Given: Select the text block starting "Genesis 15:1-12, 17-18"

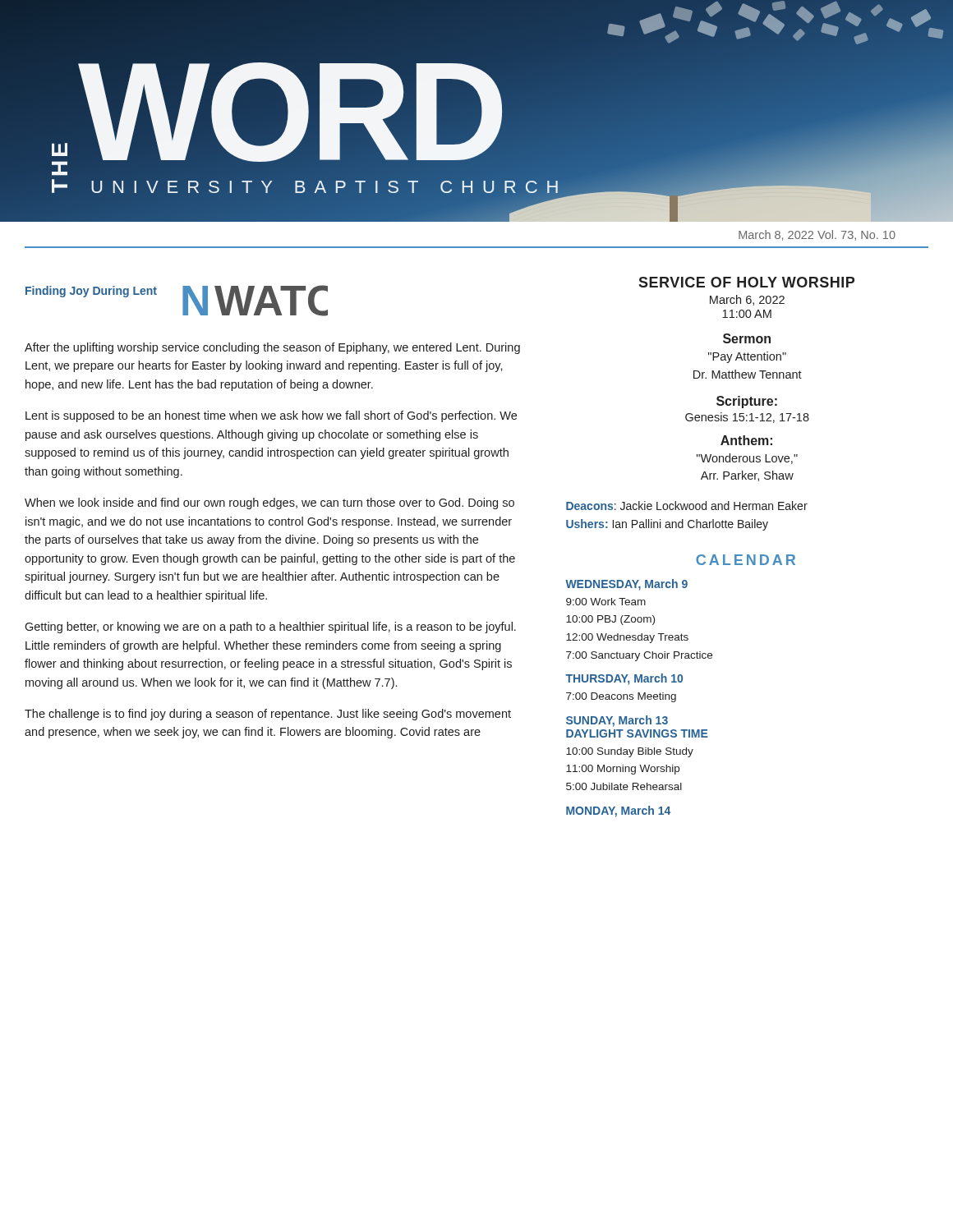Looking at the screenshot, I should [x=747, y=417].
